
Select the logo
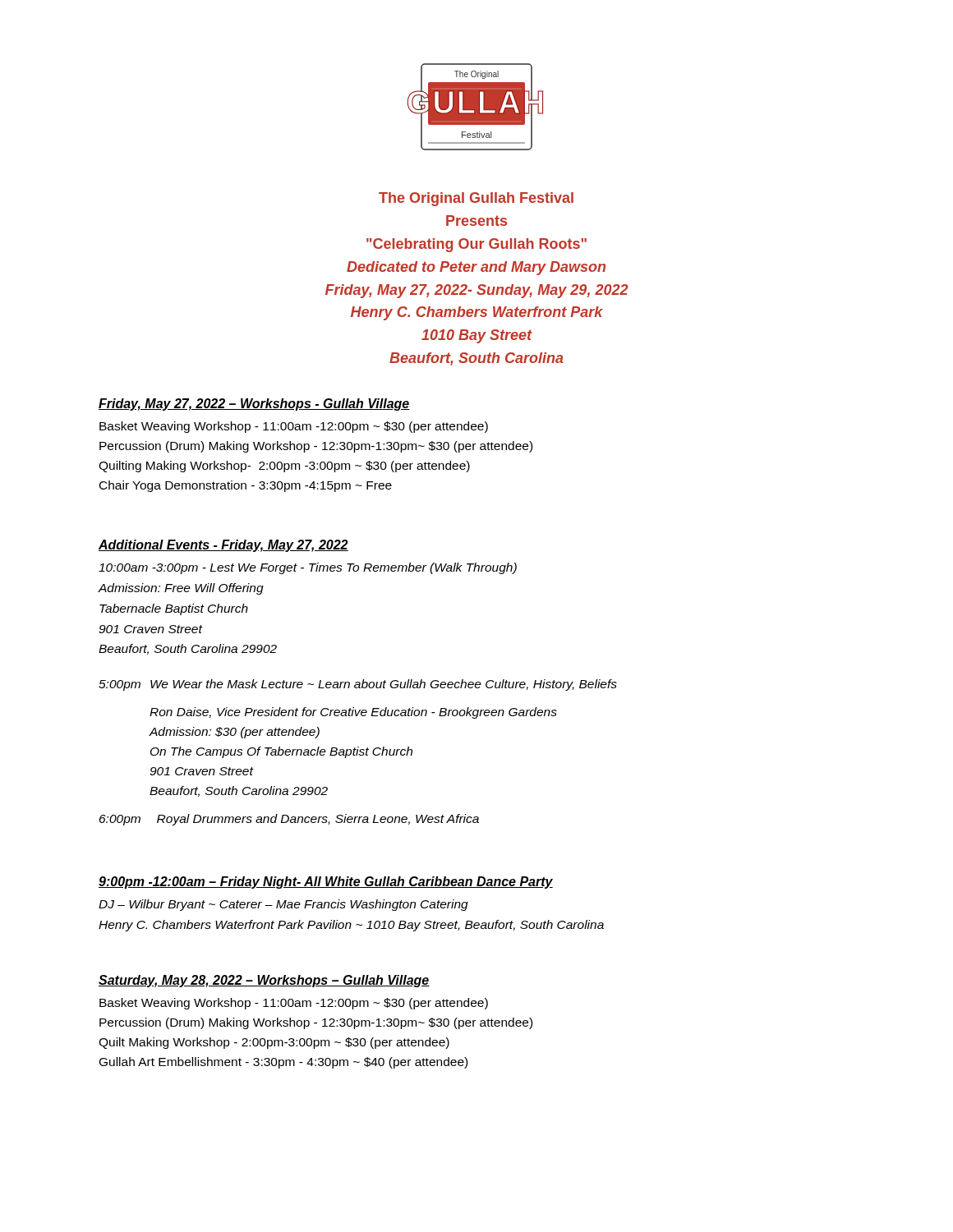[476, 108]
